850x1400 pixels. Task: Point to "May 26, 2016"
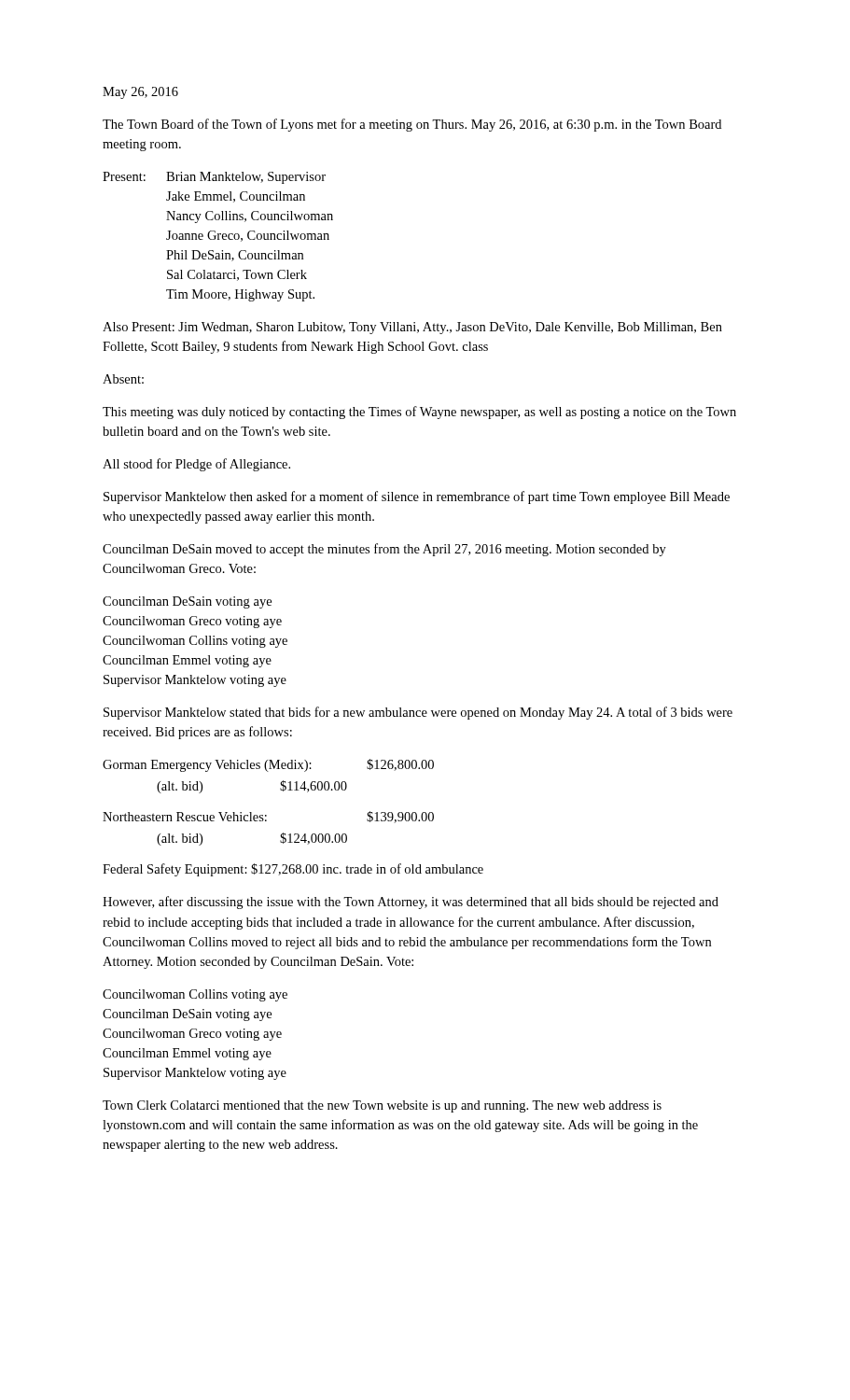[x=140, y=91]
